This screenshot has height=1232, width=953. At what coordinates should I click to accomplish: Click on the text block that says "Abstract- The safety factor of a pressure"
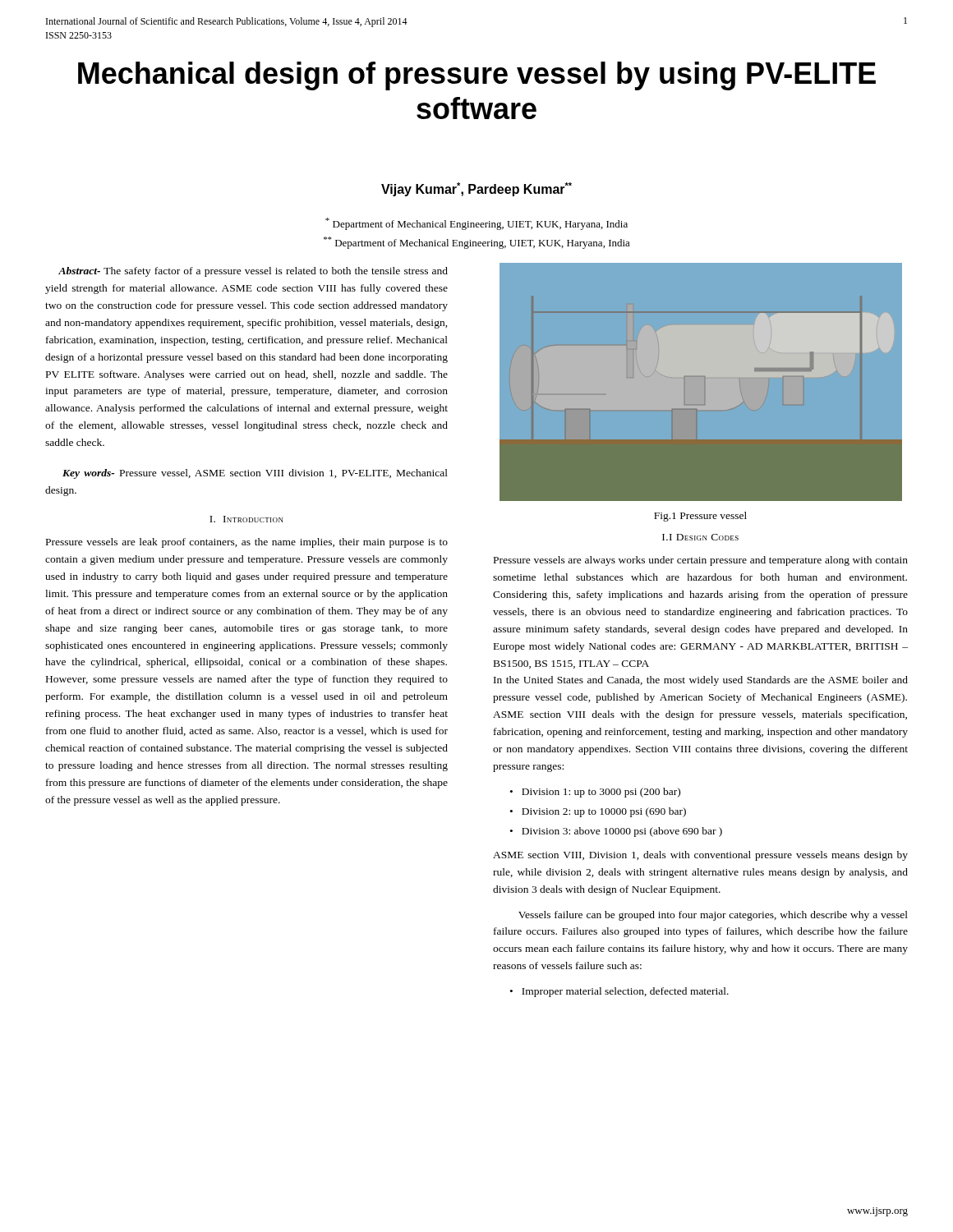(x=246, y=357)
